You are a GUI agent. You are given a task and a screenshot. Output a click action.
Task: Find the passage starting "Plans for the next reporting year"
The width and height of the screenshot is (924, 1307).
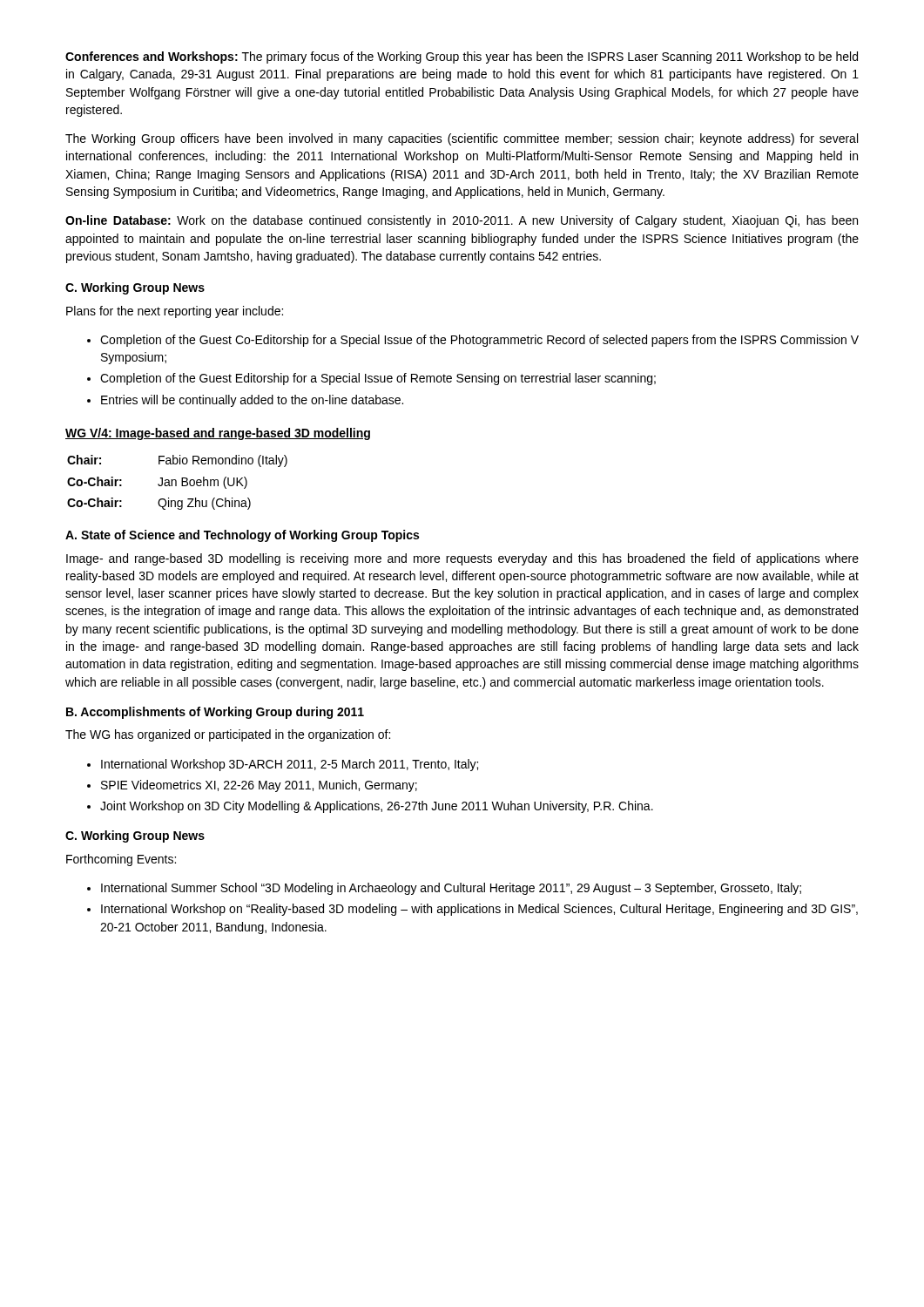[x=175, y=311]
